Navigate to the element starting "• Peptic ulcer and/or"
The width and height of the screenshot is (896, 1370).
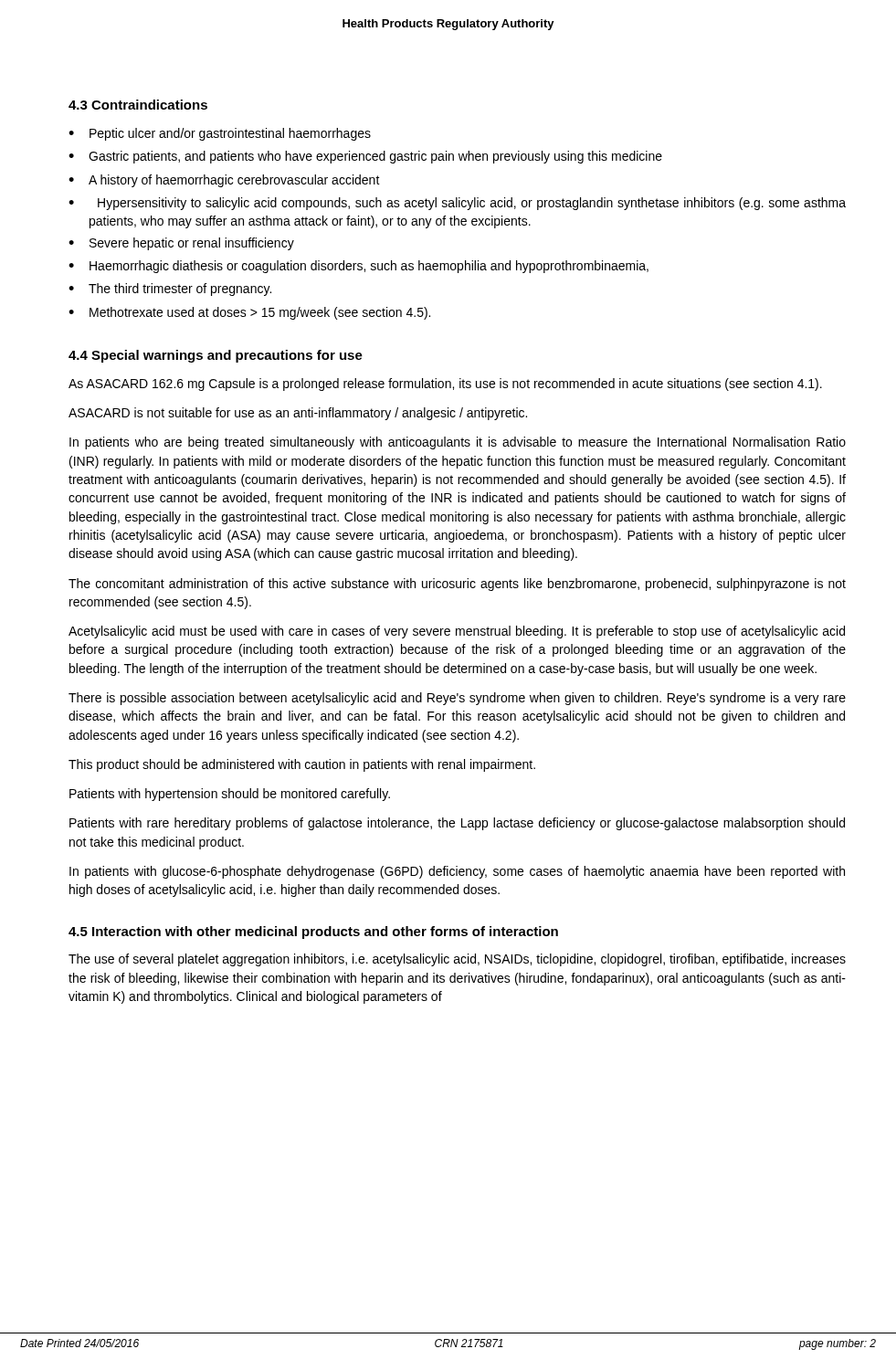click(220, 134)
